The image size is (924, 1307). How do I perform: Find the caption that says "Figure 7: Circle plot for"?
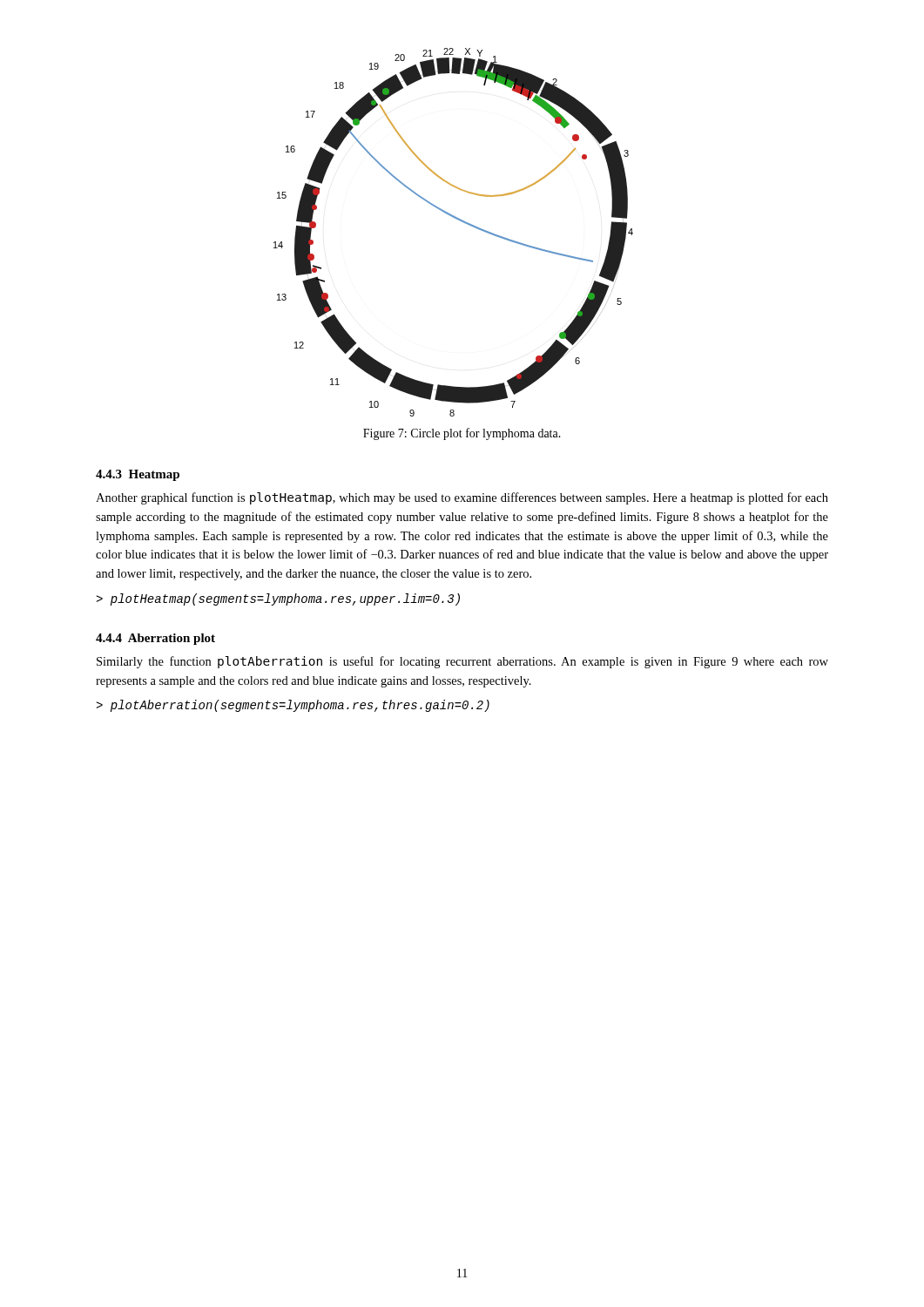click(x=462, y=434)
